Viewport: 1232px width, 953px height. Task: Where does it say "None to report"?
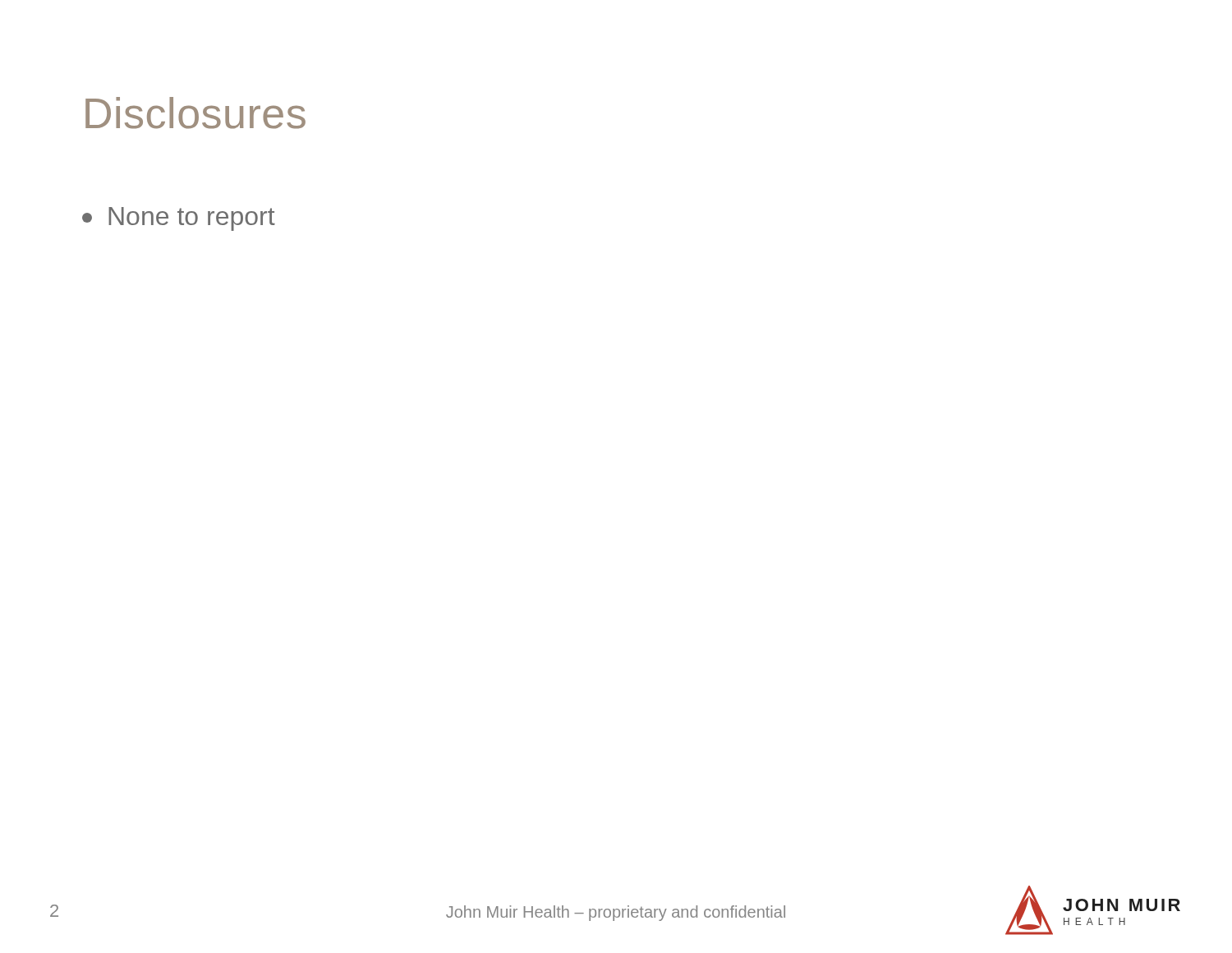pyautogui.click(x=178, y=216)
